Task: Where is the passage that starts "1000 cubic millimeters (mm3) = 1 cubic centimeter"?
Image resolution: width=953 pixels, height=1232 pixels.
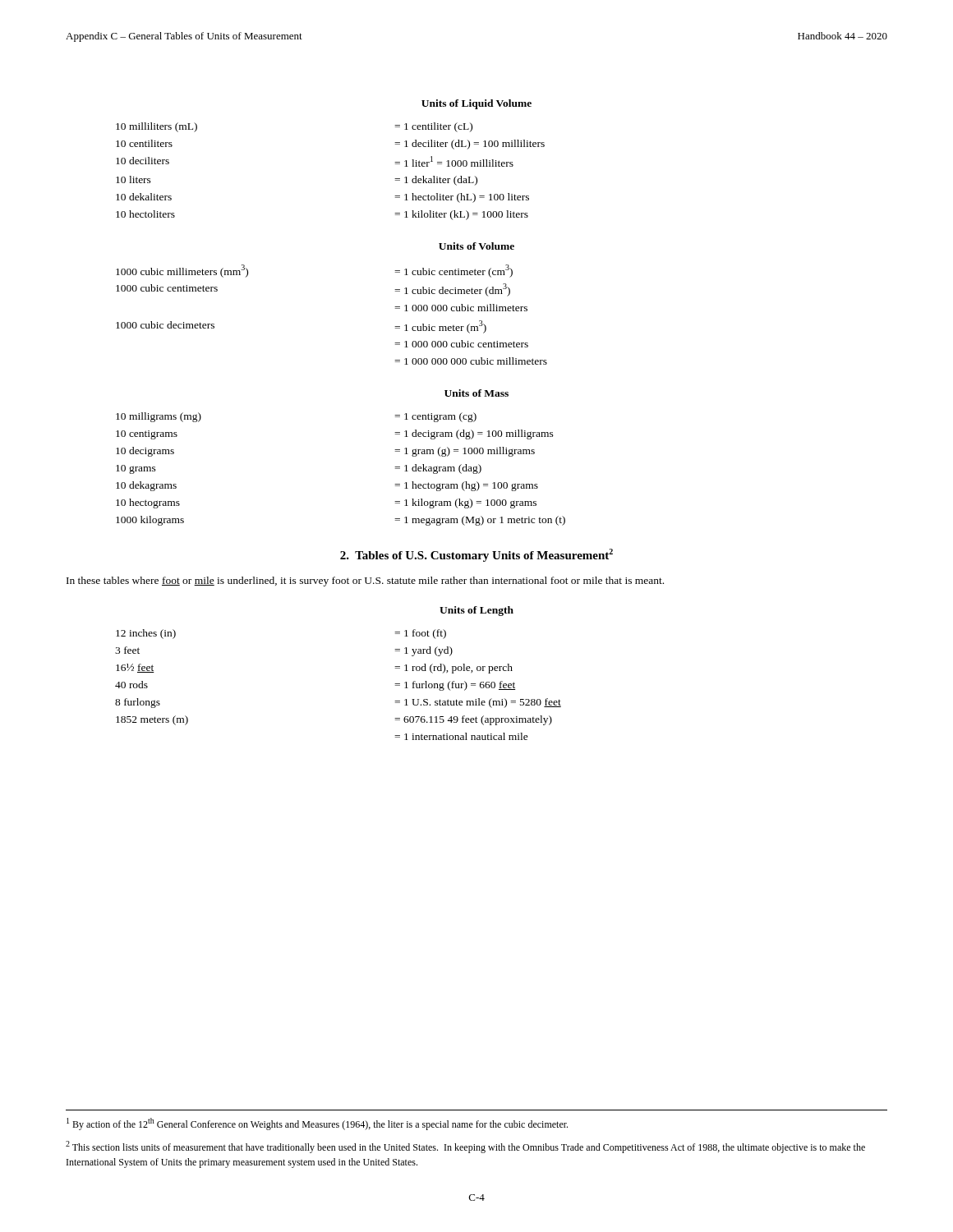Action: click(476, 316)
